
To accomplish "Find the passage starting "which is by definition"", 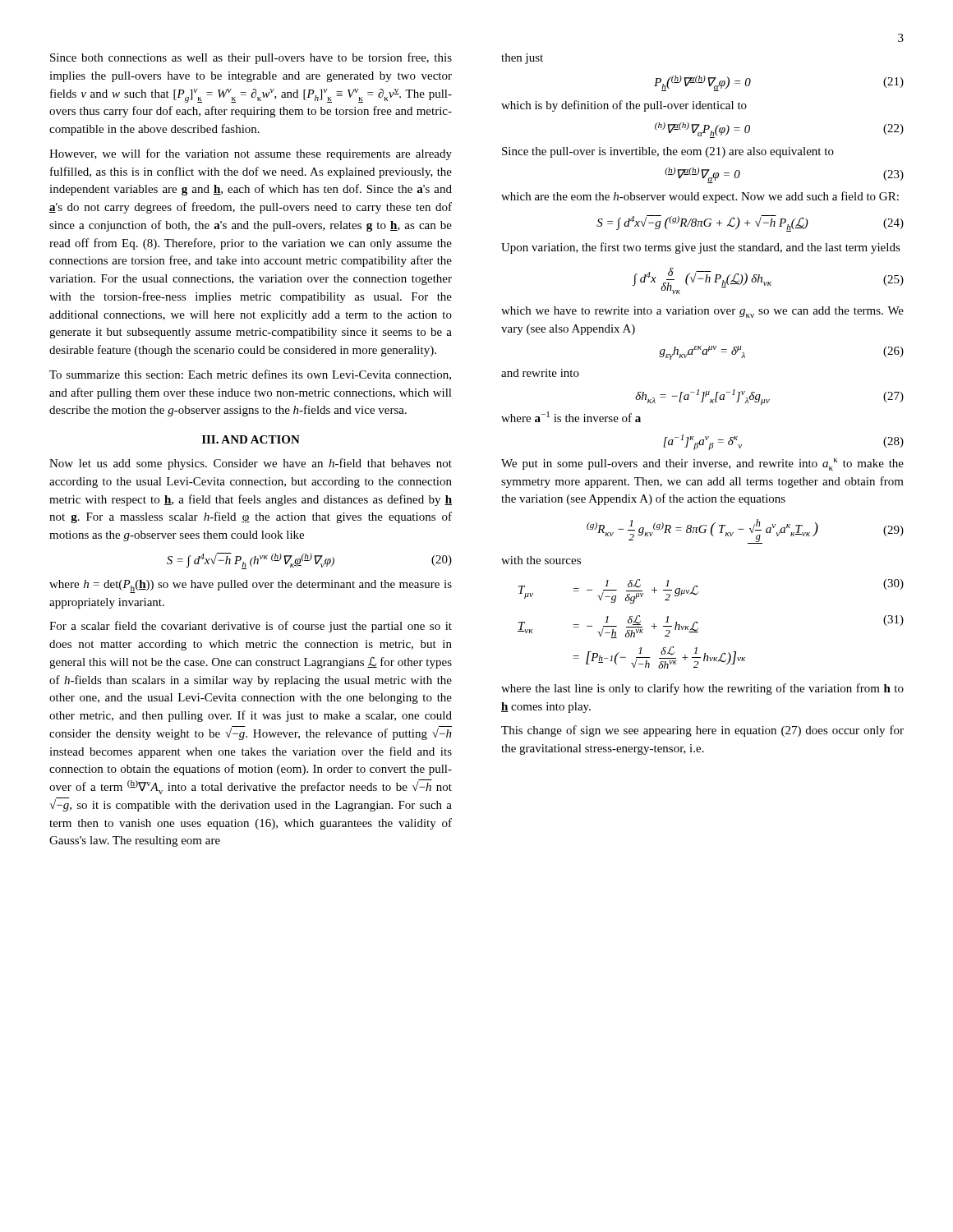I will tap(702, 106).
